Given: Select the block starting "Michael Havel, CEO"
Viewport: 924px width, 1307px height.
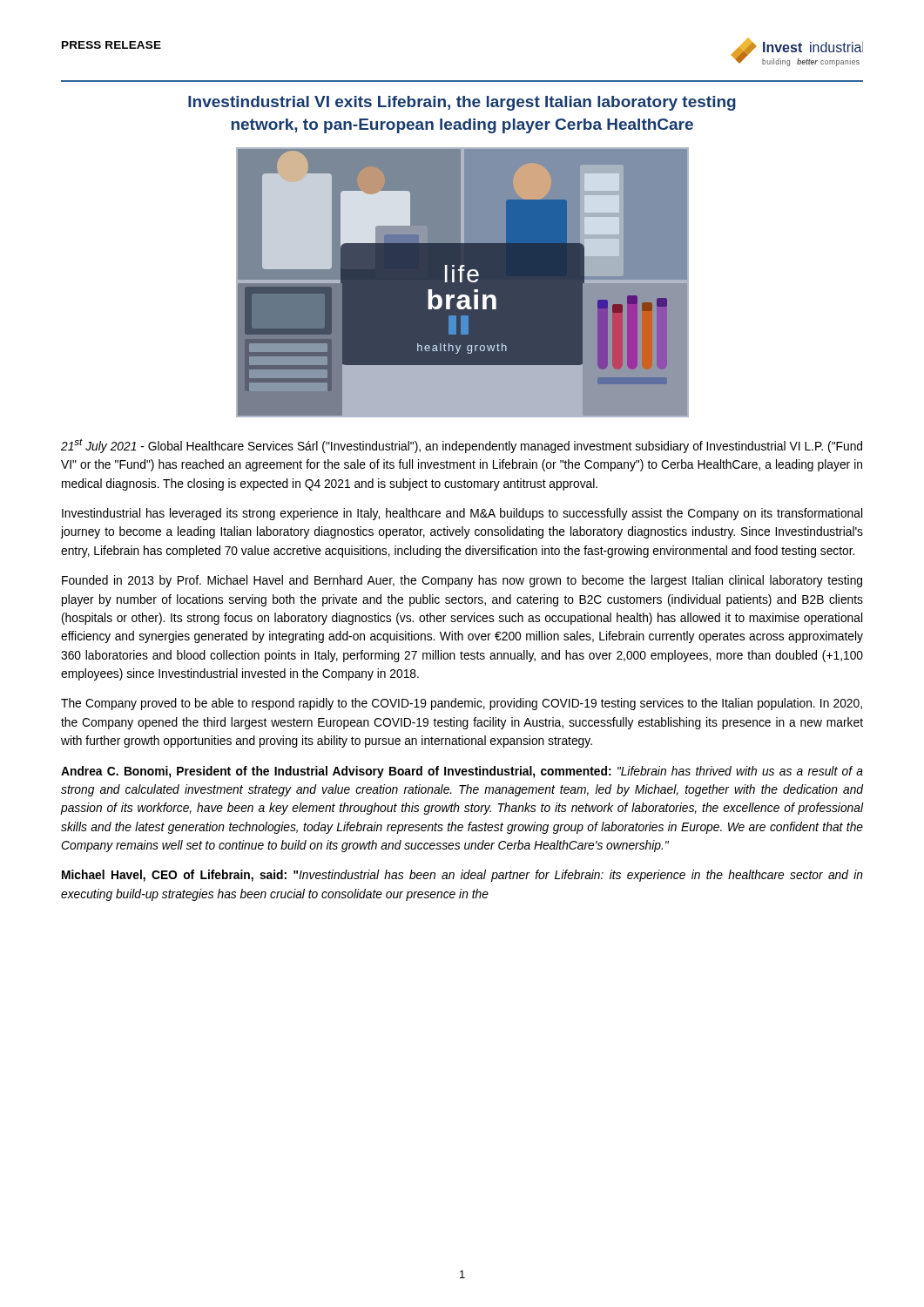Looking at the screenshot, I should (462, 885).
